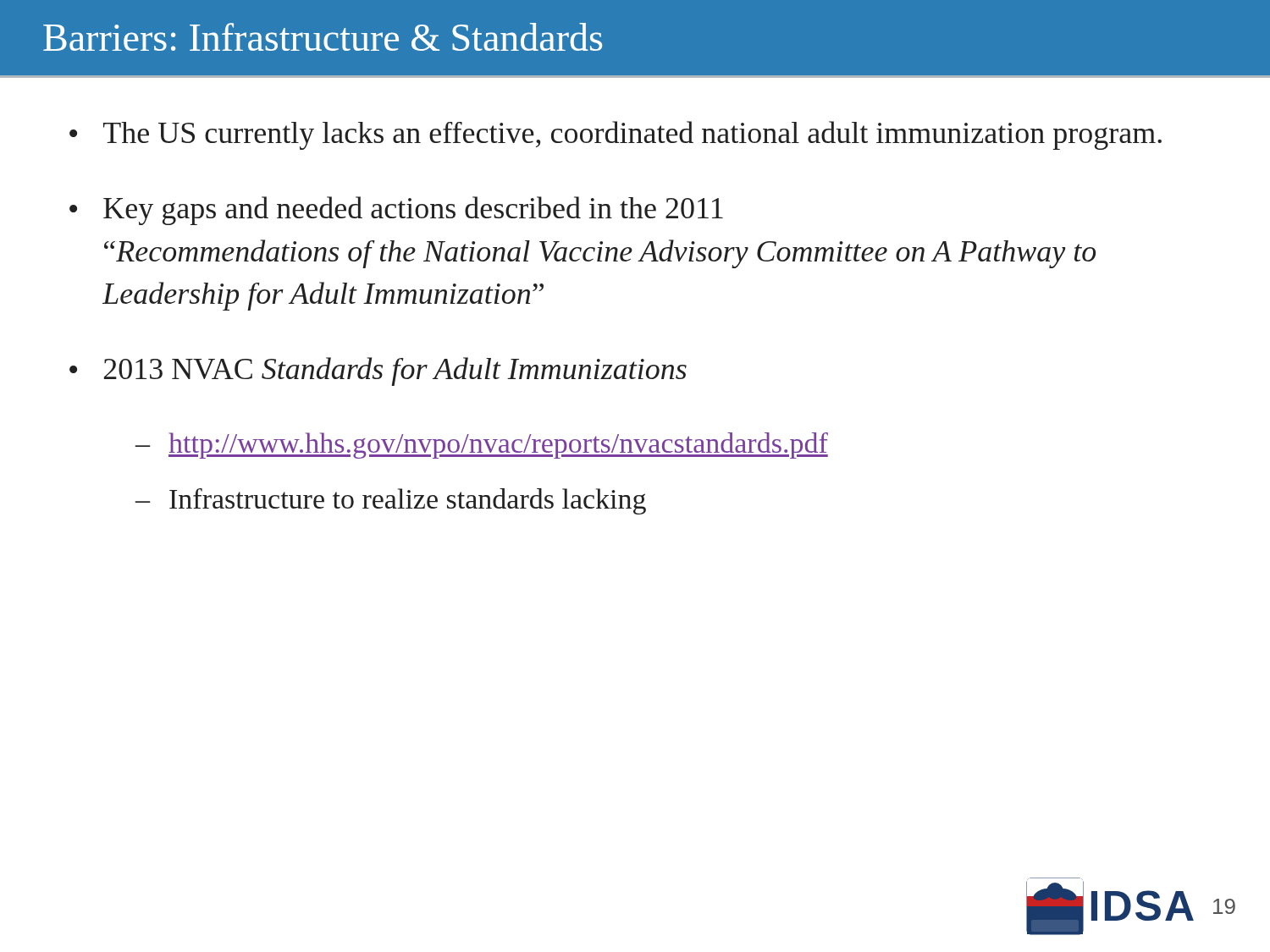Select the region starting "• 2013 NVAC"
Screen dimensions: 952x1270
point(378,369)
